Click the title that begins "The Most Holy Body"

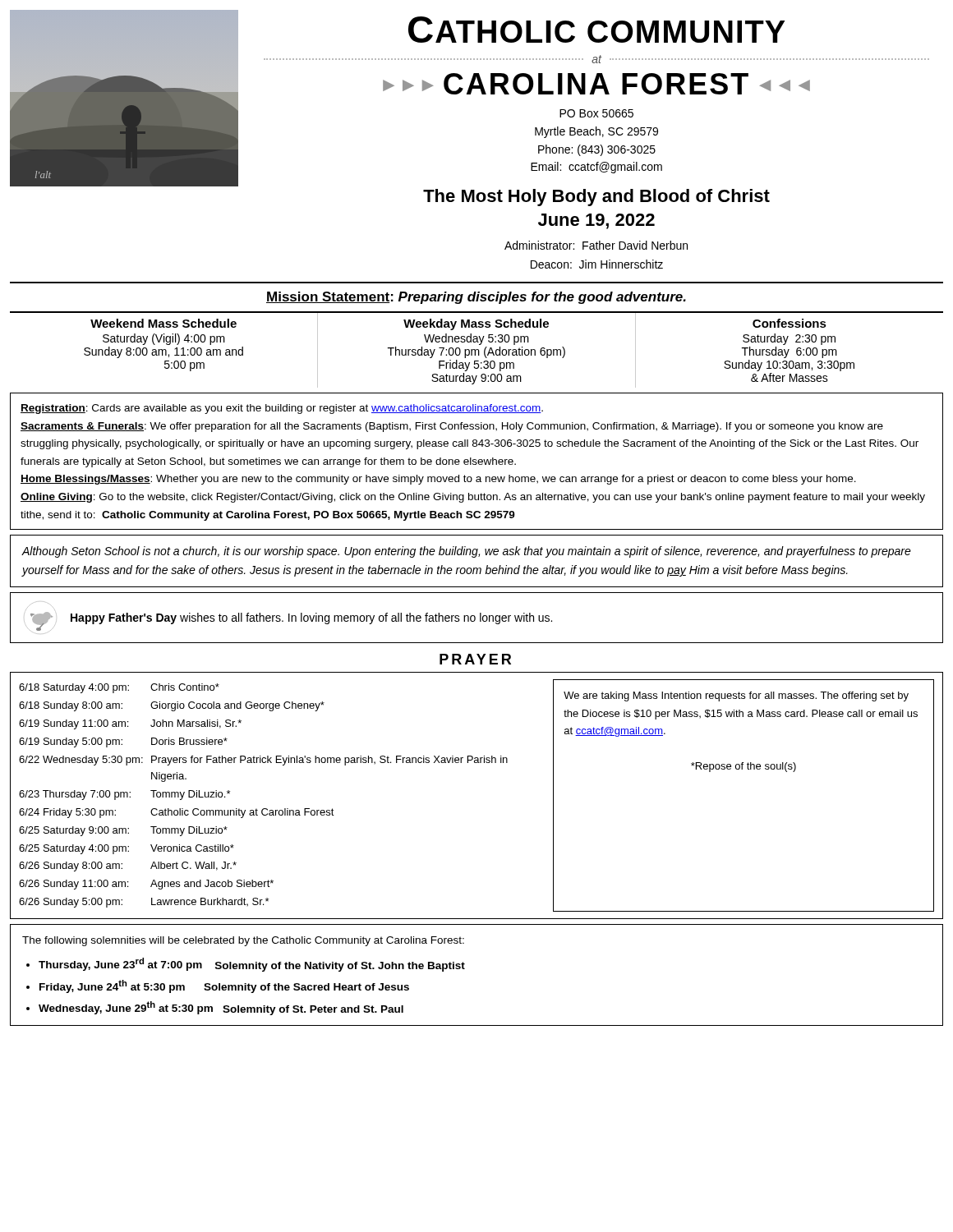coord(596,208)
